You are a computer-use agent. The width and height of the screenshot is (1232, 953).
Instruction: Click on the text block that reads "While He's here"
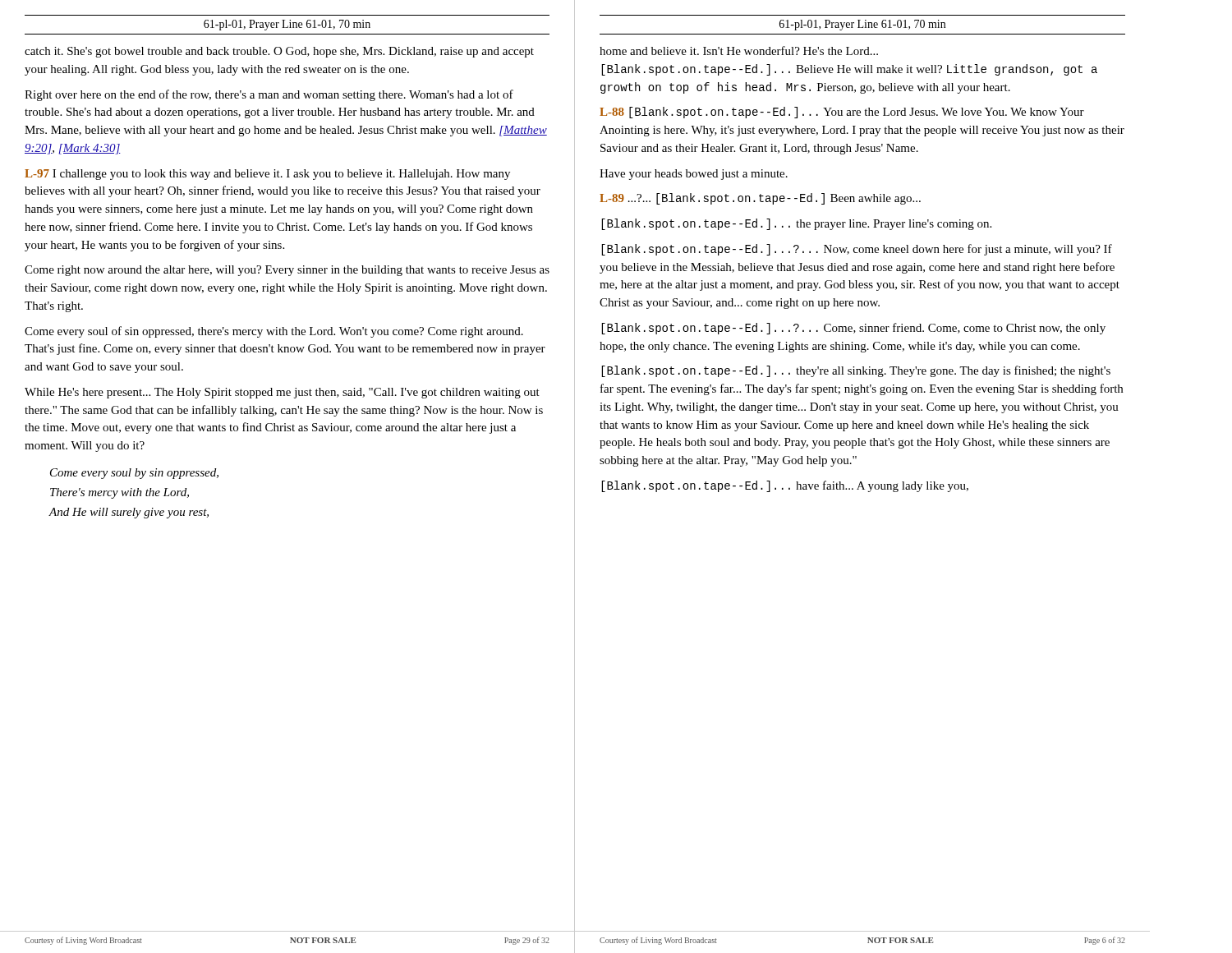284,418
